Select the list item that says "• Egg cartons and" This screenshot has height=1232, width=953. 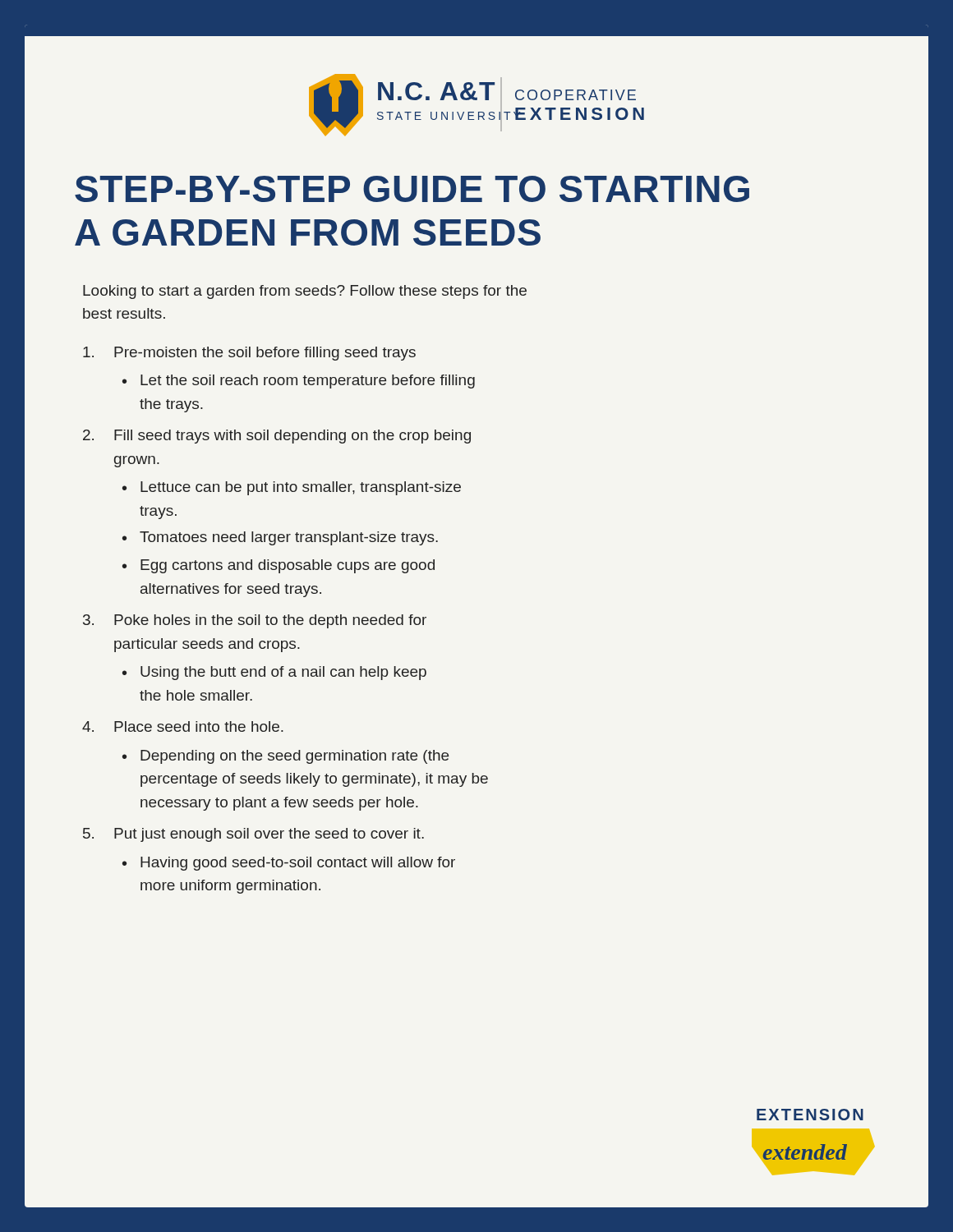(279, 566)
